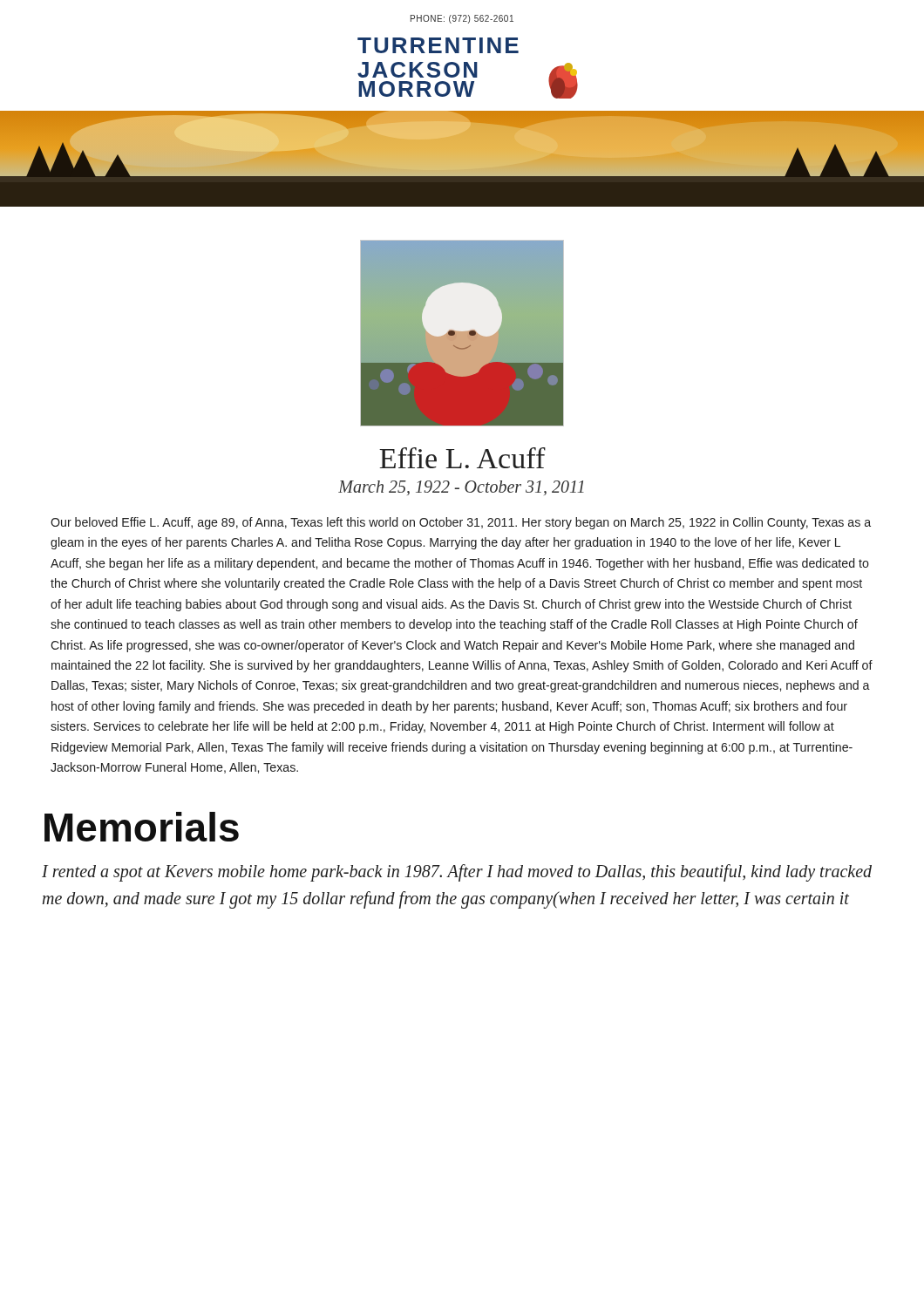
Task: Locate a section header
Action: (x=141, y=828)
